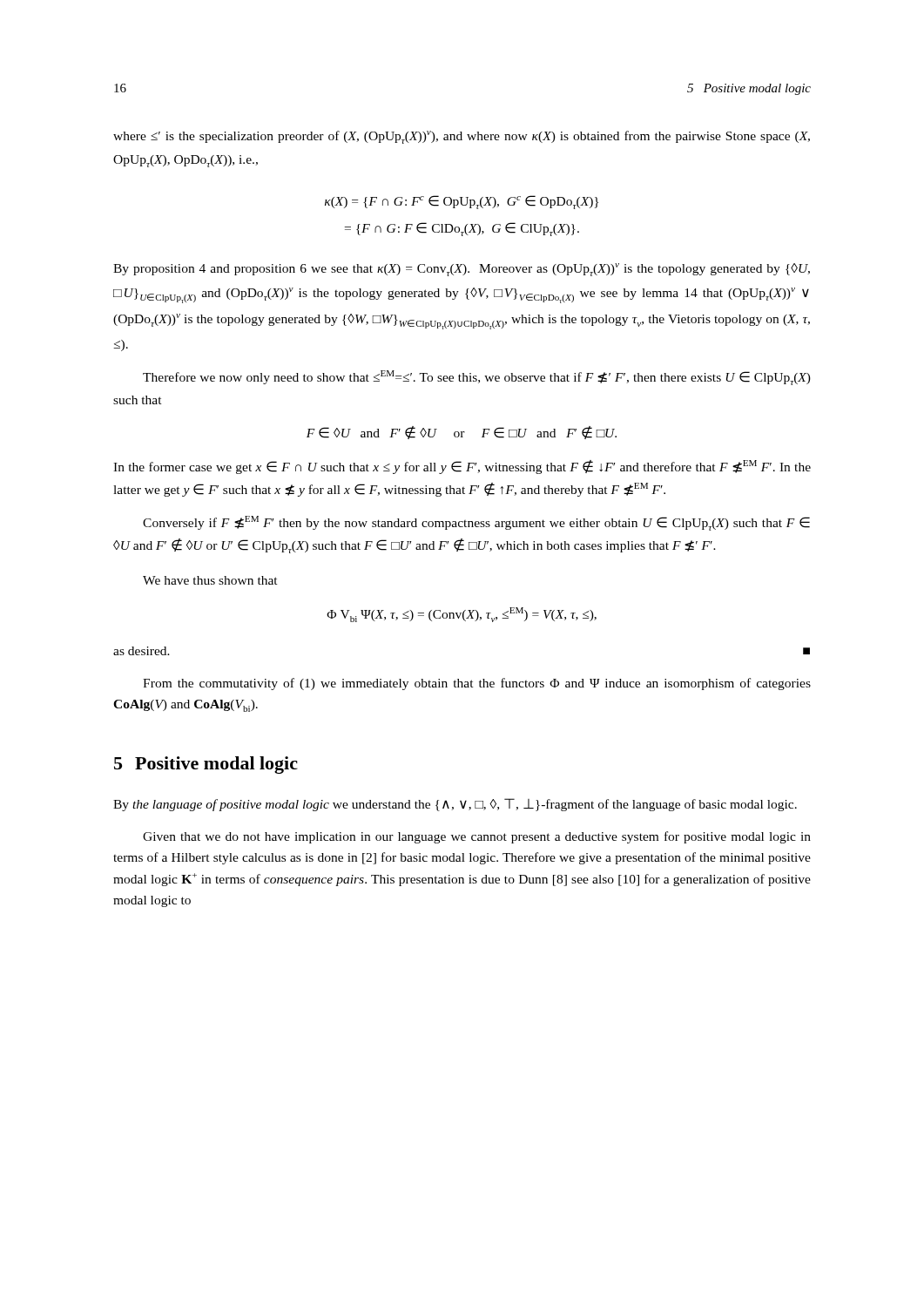Point to the passage starting "Therefore we now"
Screen dimensions: 1307x924
[x=462, y=387]
